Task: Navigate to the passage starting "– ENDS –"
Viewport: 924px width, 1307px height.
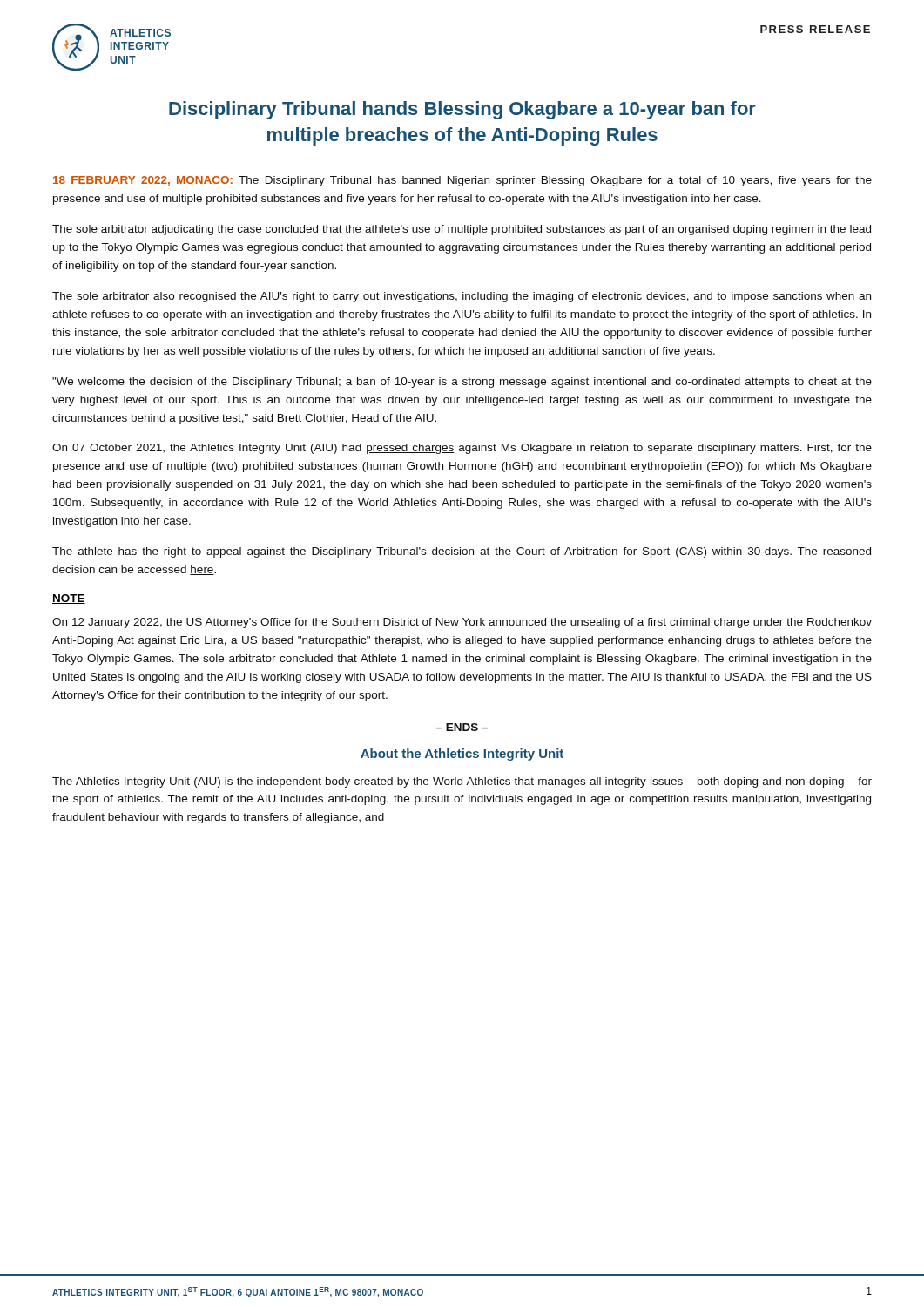Action: (462, 727)
